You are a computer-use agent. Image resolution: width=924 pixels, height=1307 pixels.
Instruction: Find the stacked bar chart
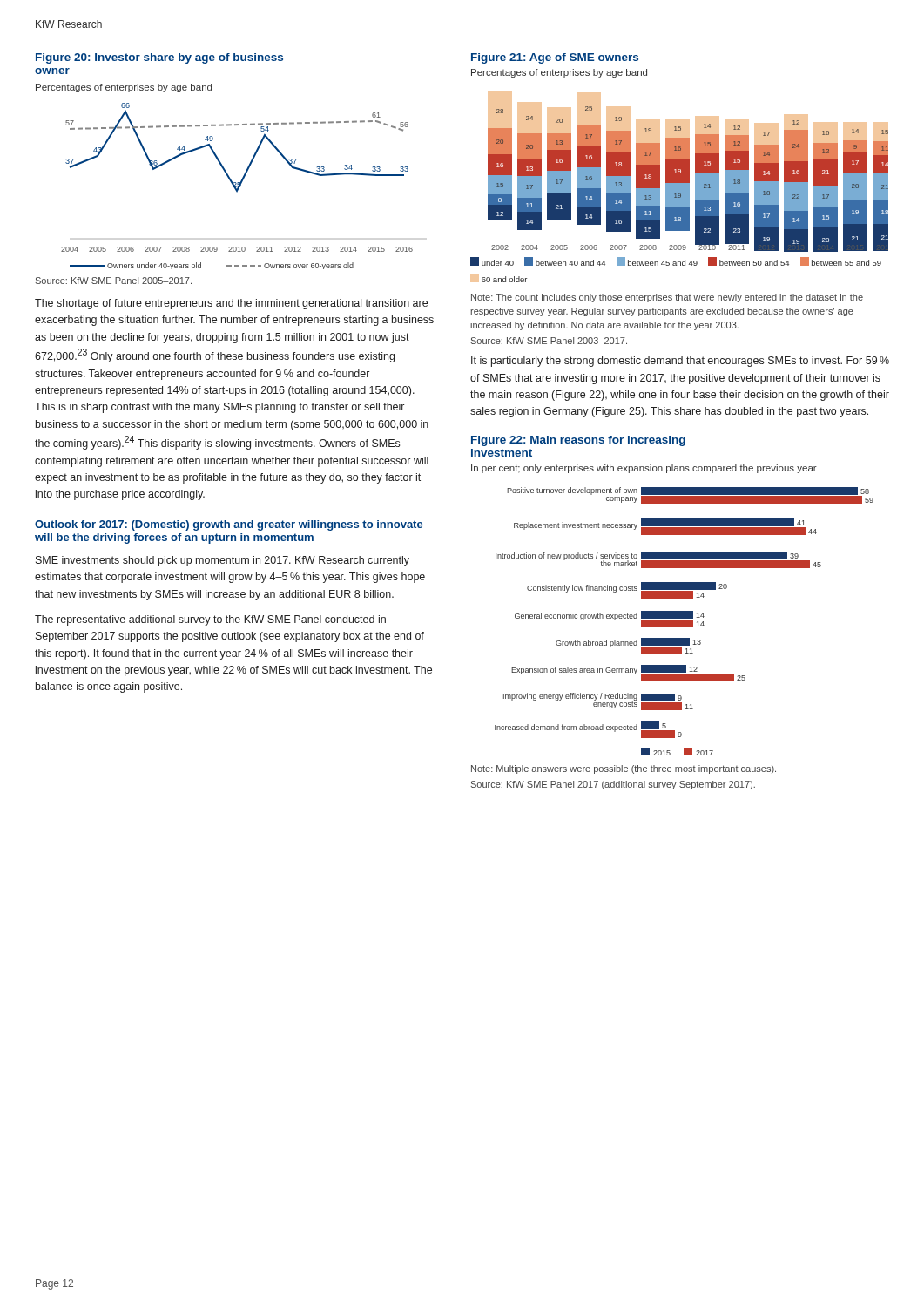[684, 184]
